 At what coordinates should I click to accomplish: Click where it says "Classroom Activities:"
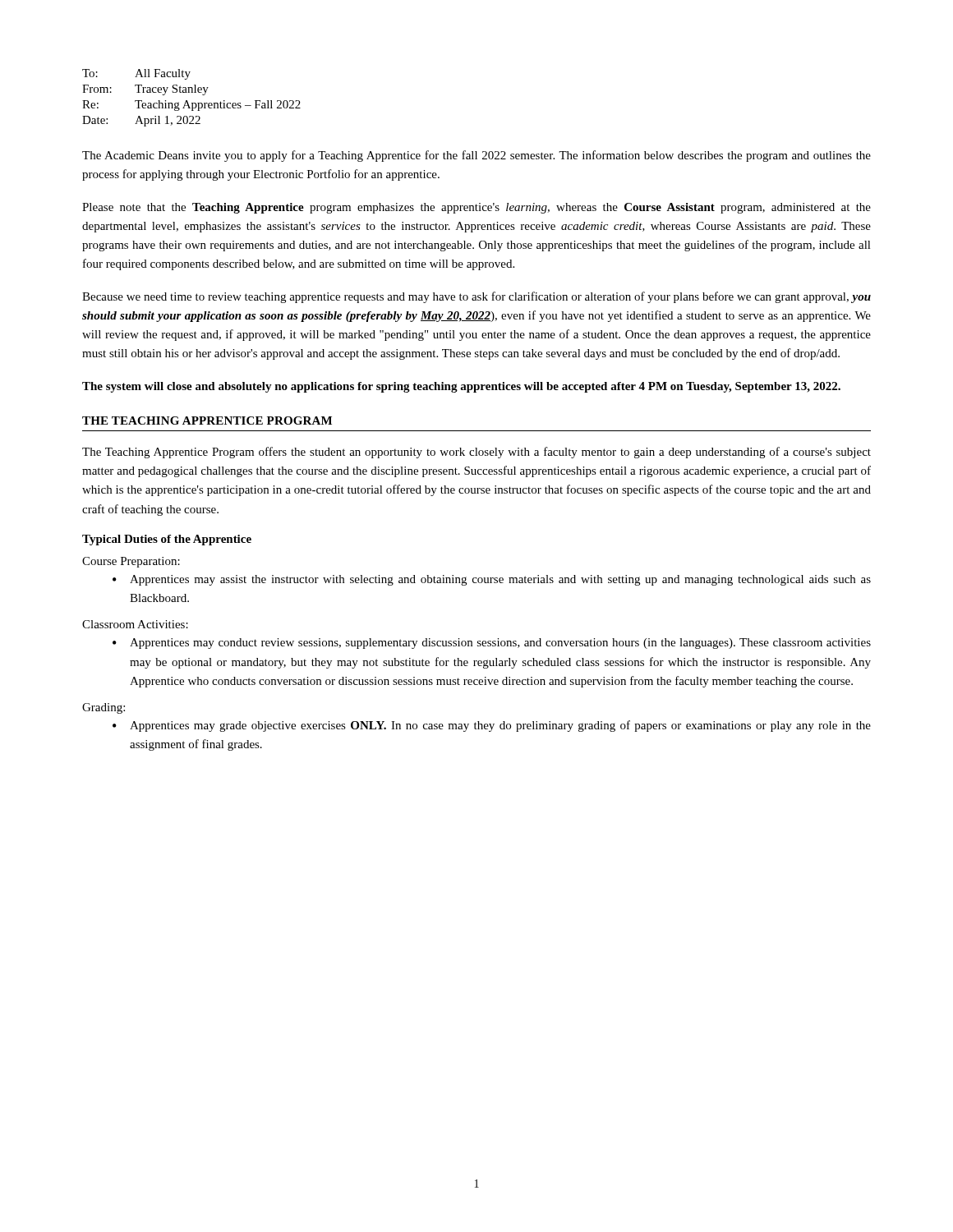point(135,624)
